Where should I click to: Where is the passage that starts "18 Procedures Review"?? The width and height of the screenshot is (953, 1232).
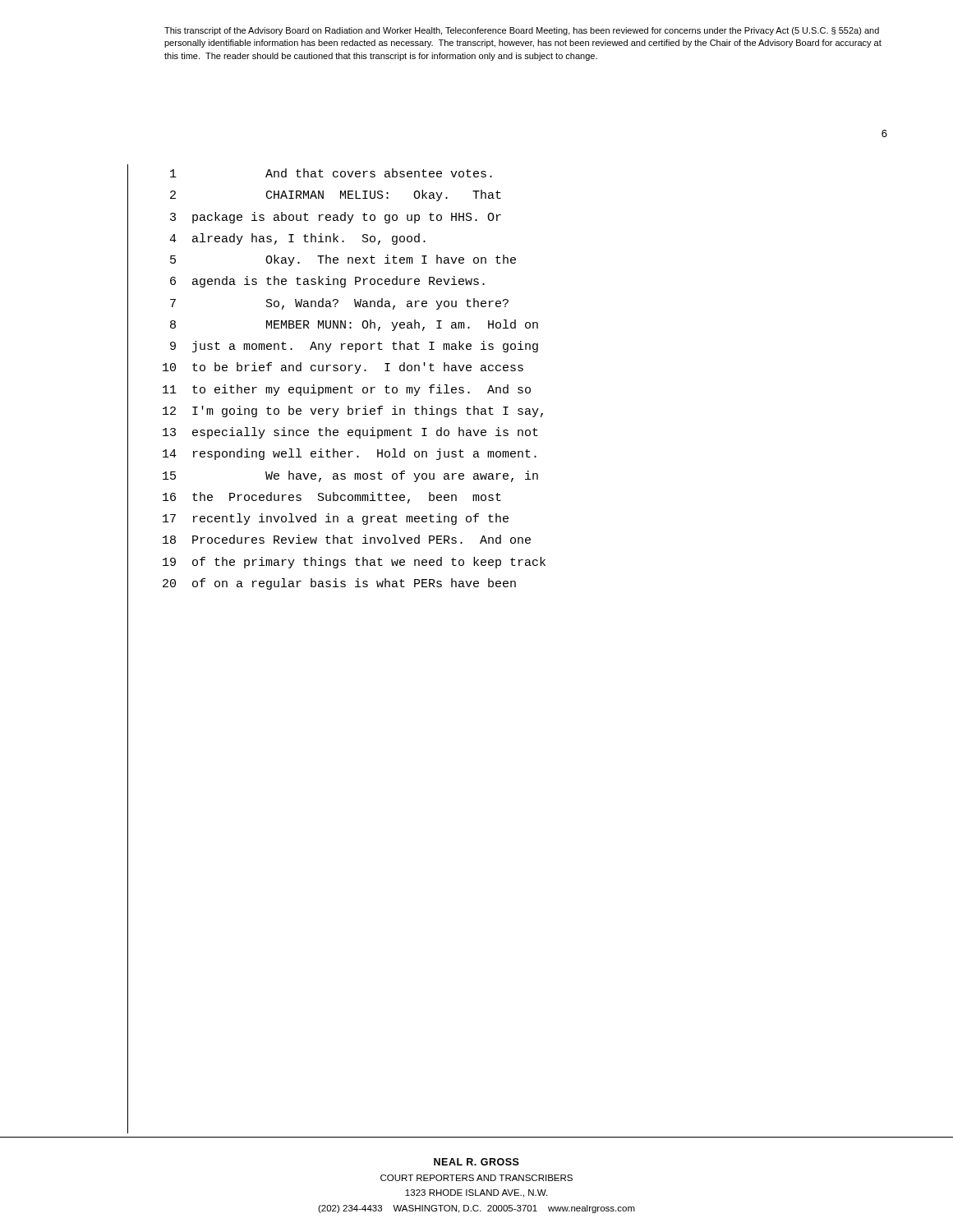click(x=509, y=542)
